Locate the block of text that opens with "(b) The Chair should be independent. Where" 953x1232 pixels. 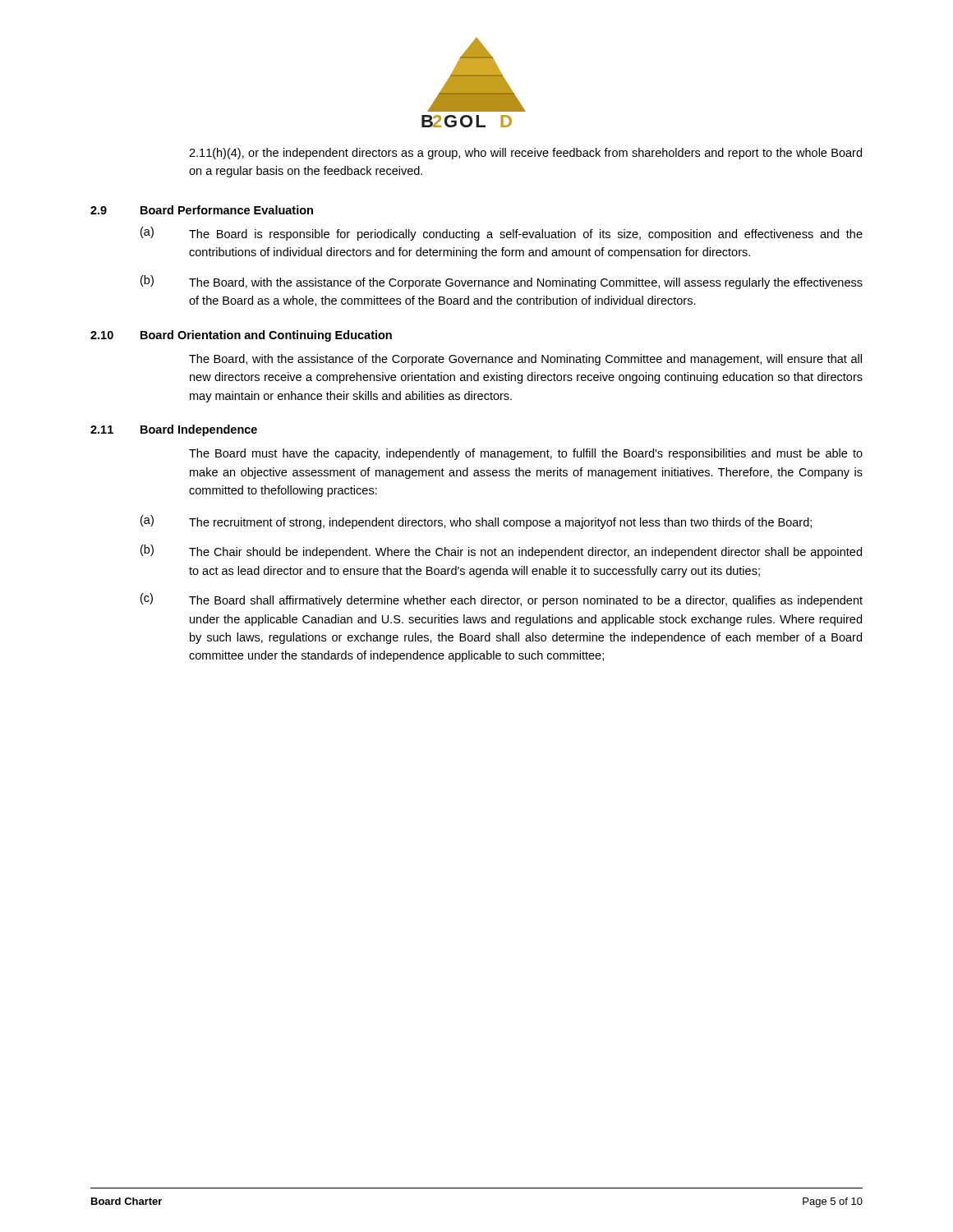[x=501, y=561]
